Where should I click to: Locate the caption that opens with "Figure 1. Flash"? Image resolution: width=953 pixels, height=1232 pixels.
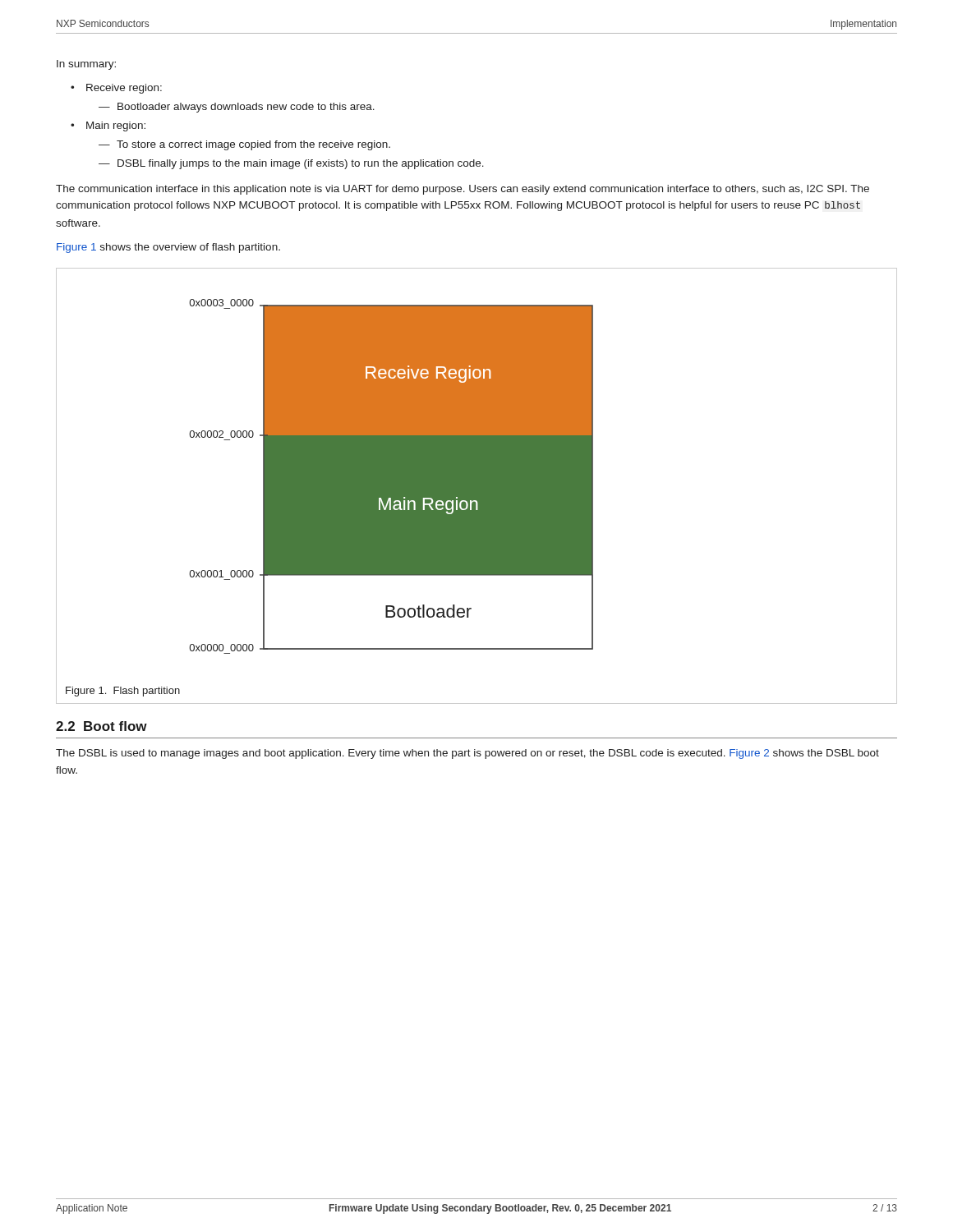point(123,690)
